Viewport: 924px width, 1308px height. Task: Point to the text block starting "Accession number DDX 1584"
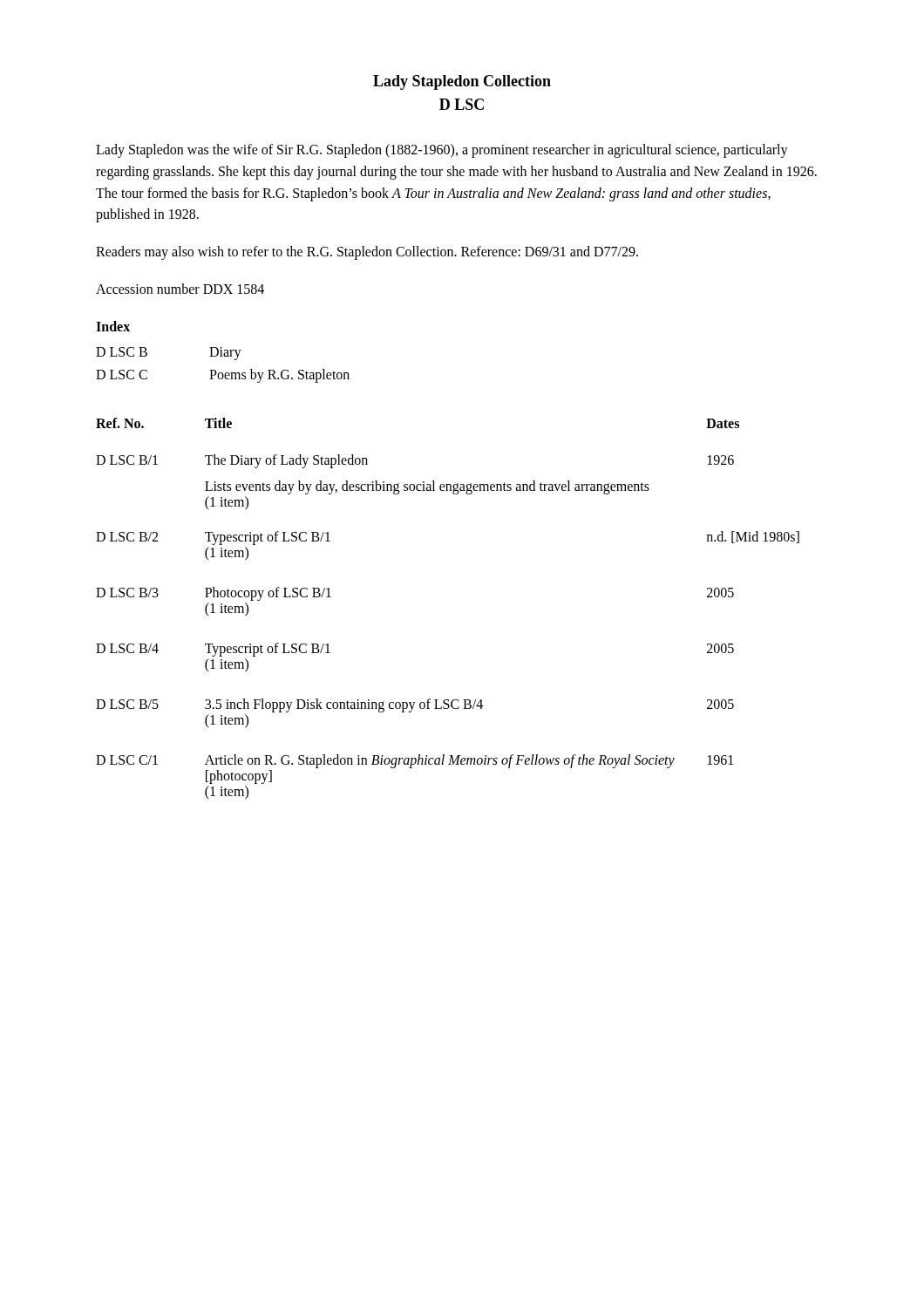[180, 289]
